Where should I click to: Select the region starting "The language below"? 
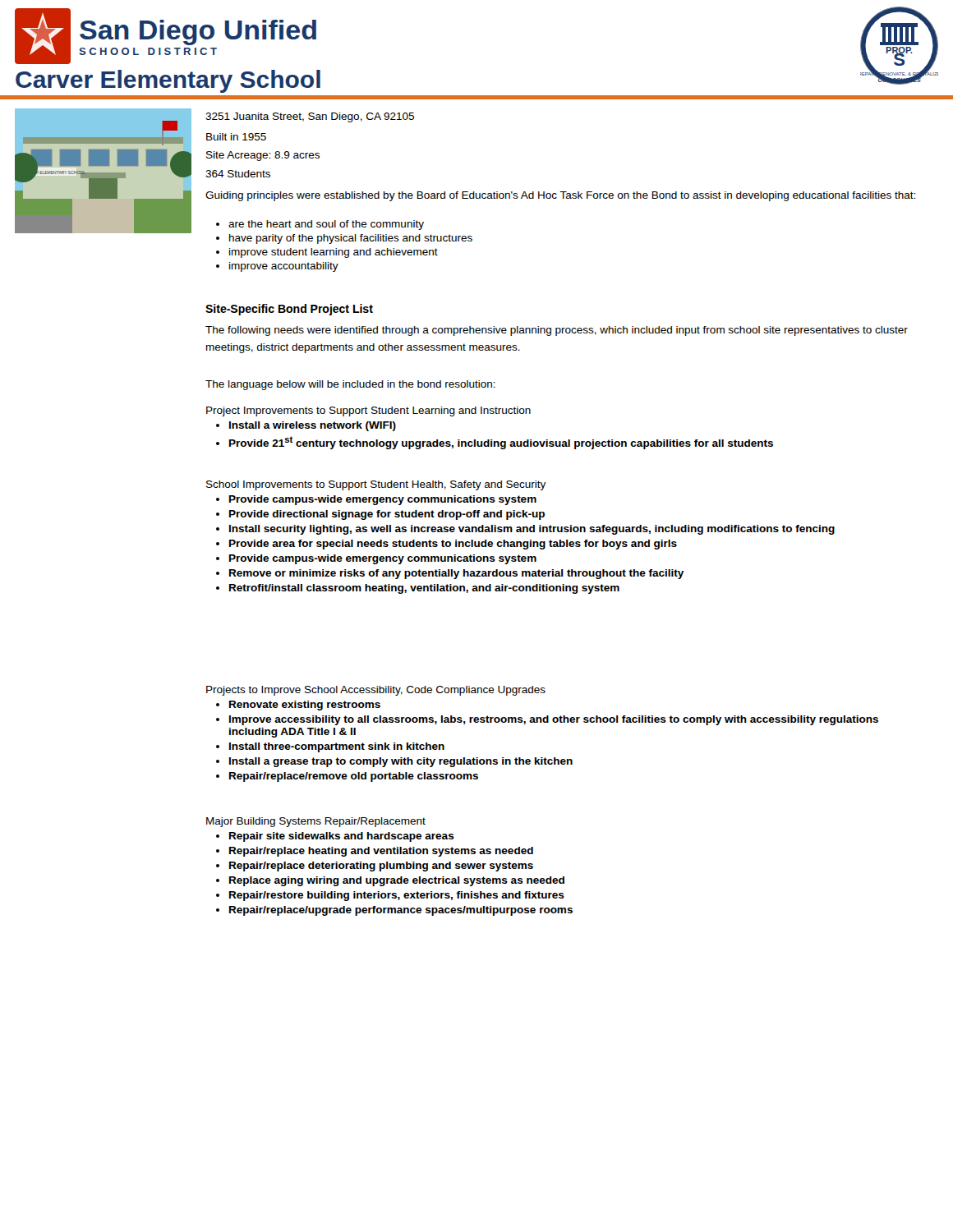(x=351, y=384)
